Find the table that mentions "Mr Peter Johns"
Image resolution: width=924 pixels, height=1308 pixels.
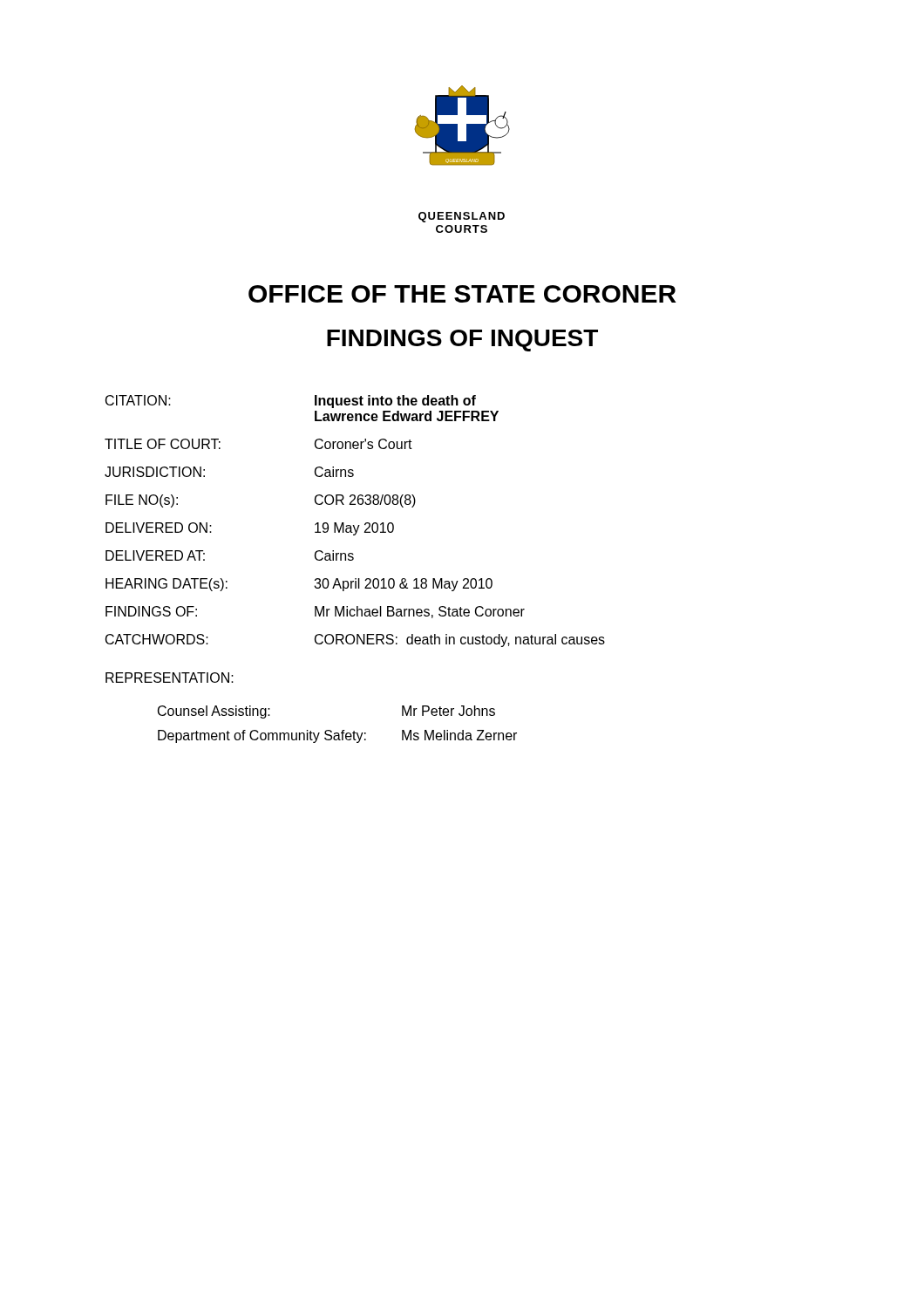462,724
